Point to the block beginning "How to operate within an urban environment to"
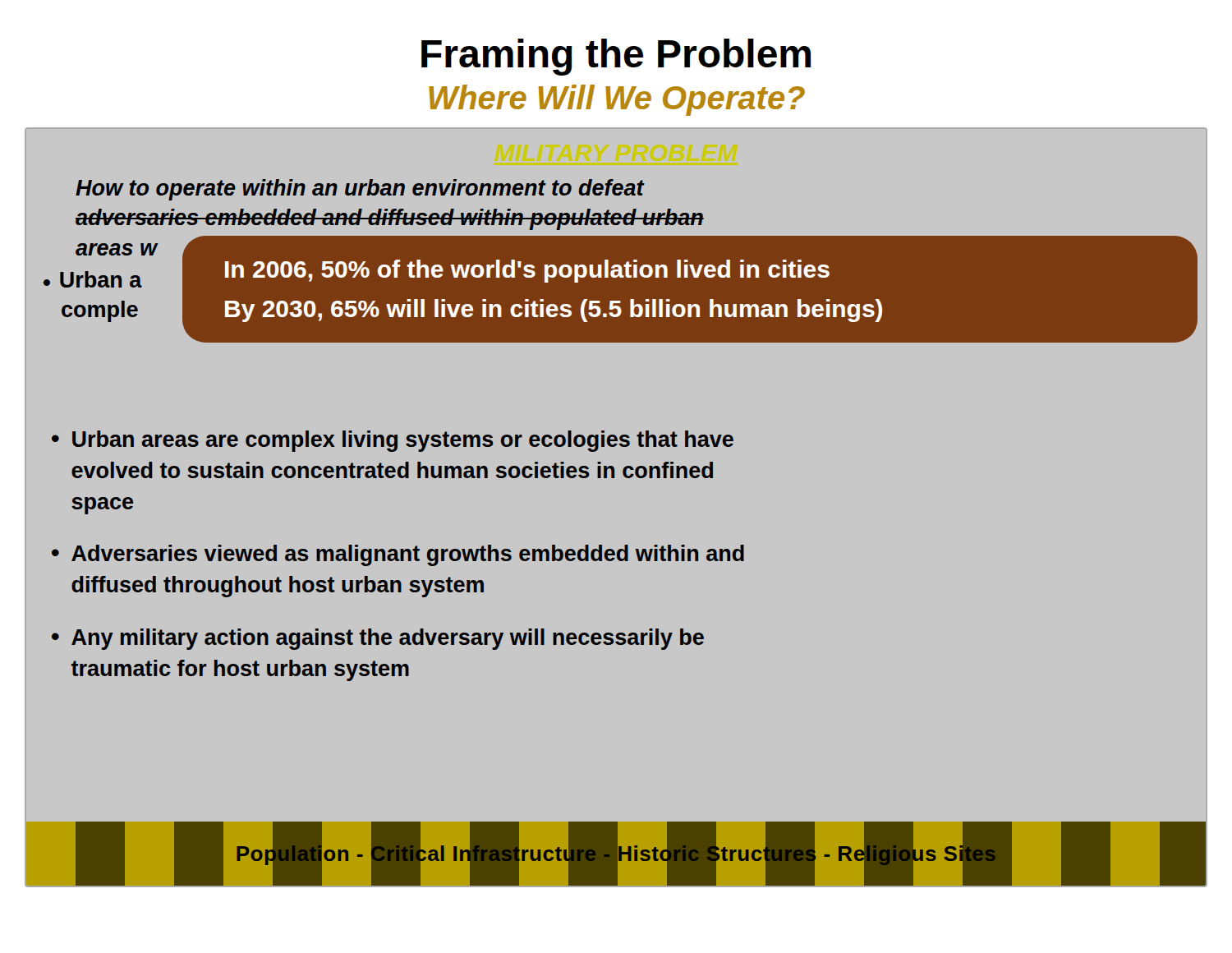This screenshot has height=953, width=1232. point(390,218)
